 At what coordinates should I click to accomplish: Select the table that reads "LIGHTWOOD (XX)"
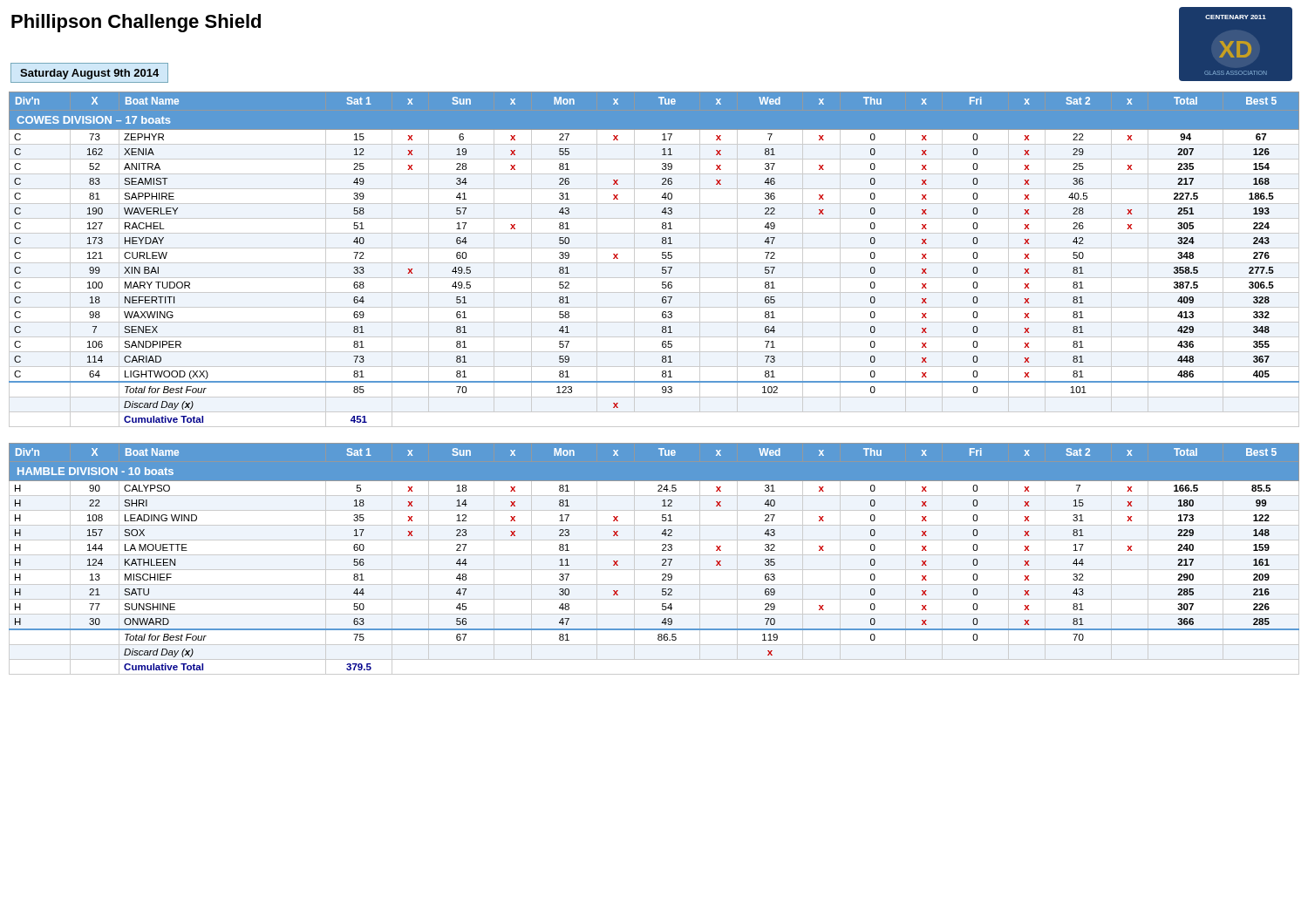654,259
